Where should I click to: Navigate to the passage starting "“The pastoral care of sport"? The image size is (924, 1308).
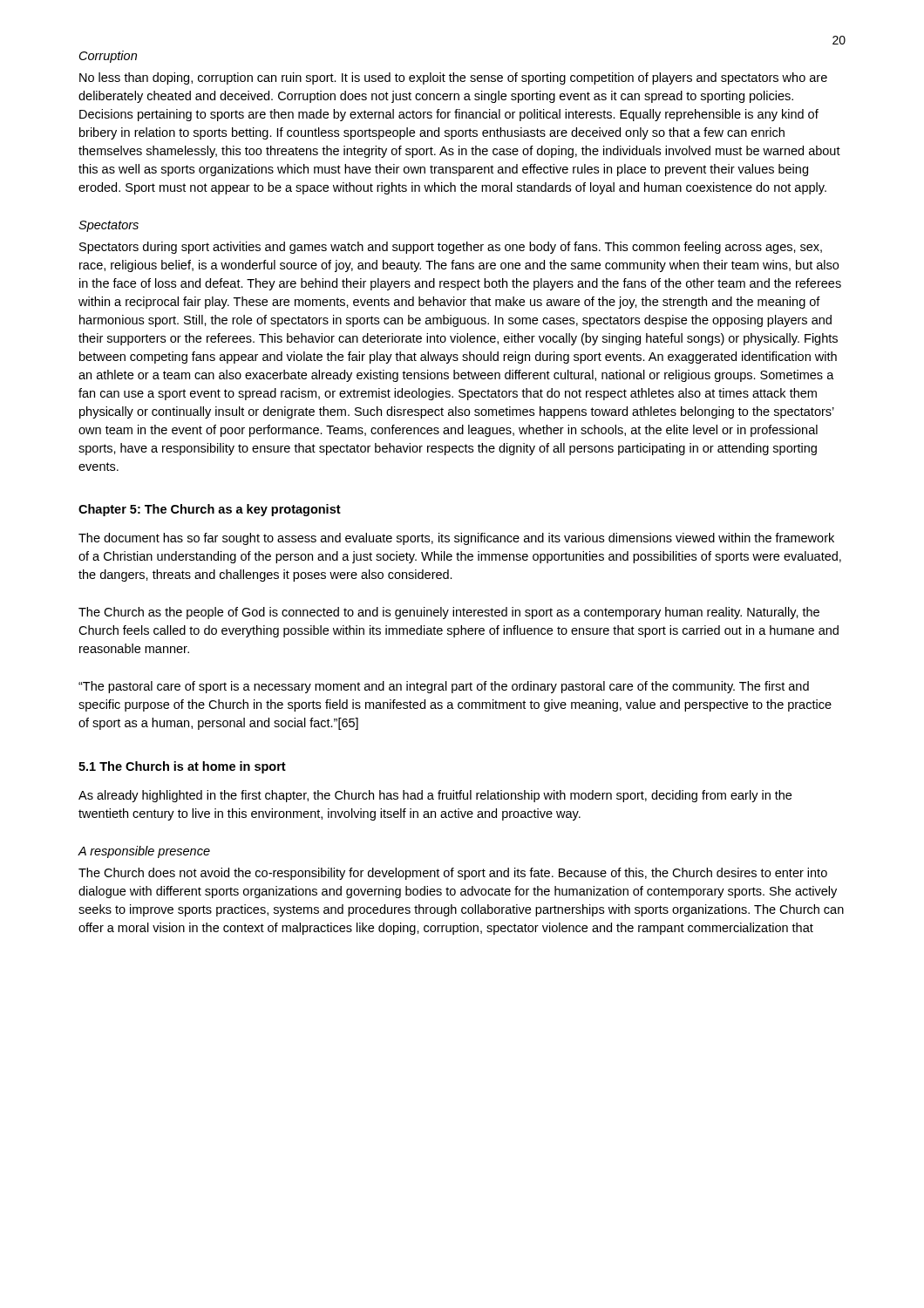click(455, 705)
